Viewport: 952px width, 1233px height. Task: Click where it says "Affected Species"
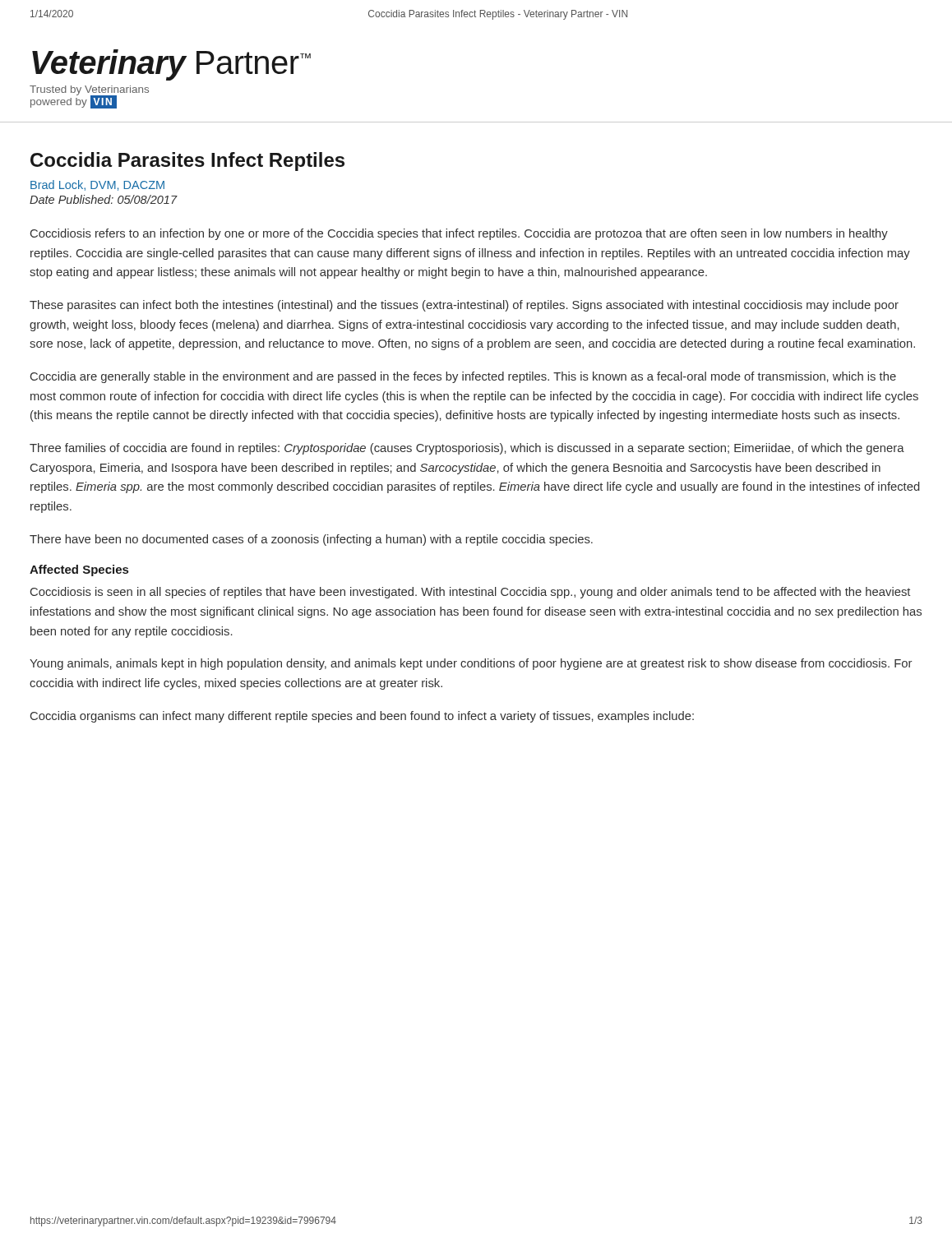tap(79, 570)
